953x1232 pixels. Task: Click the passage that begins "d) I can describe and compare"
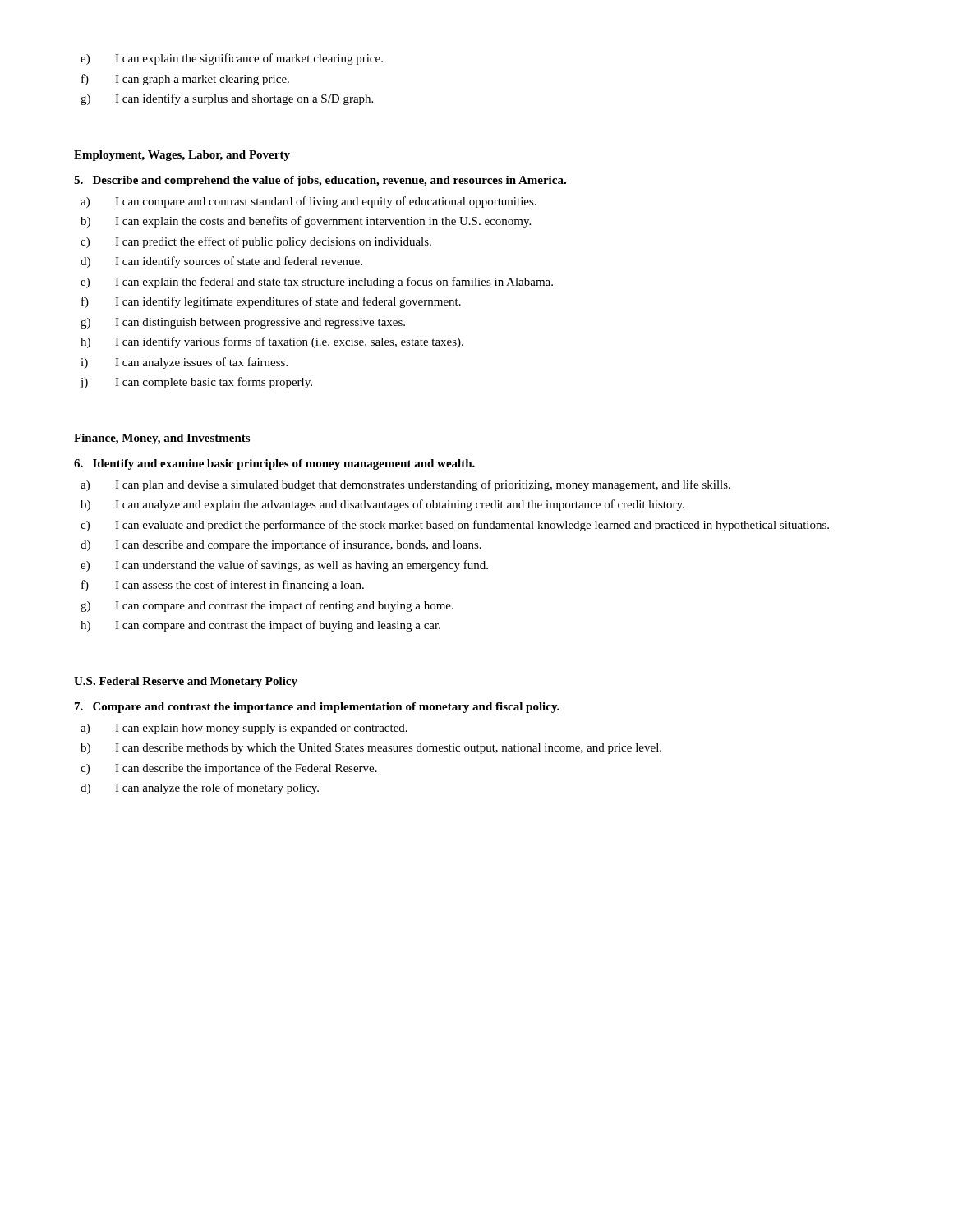(x=476, y=545)
